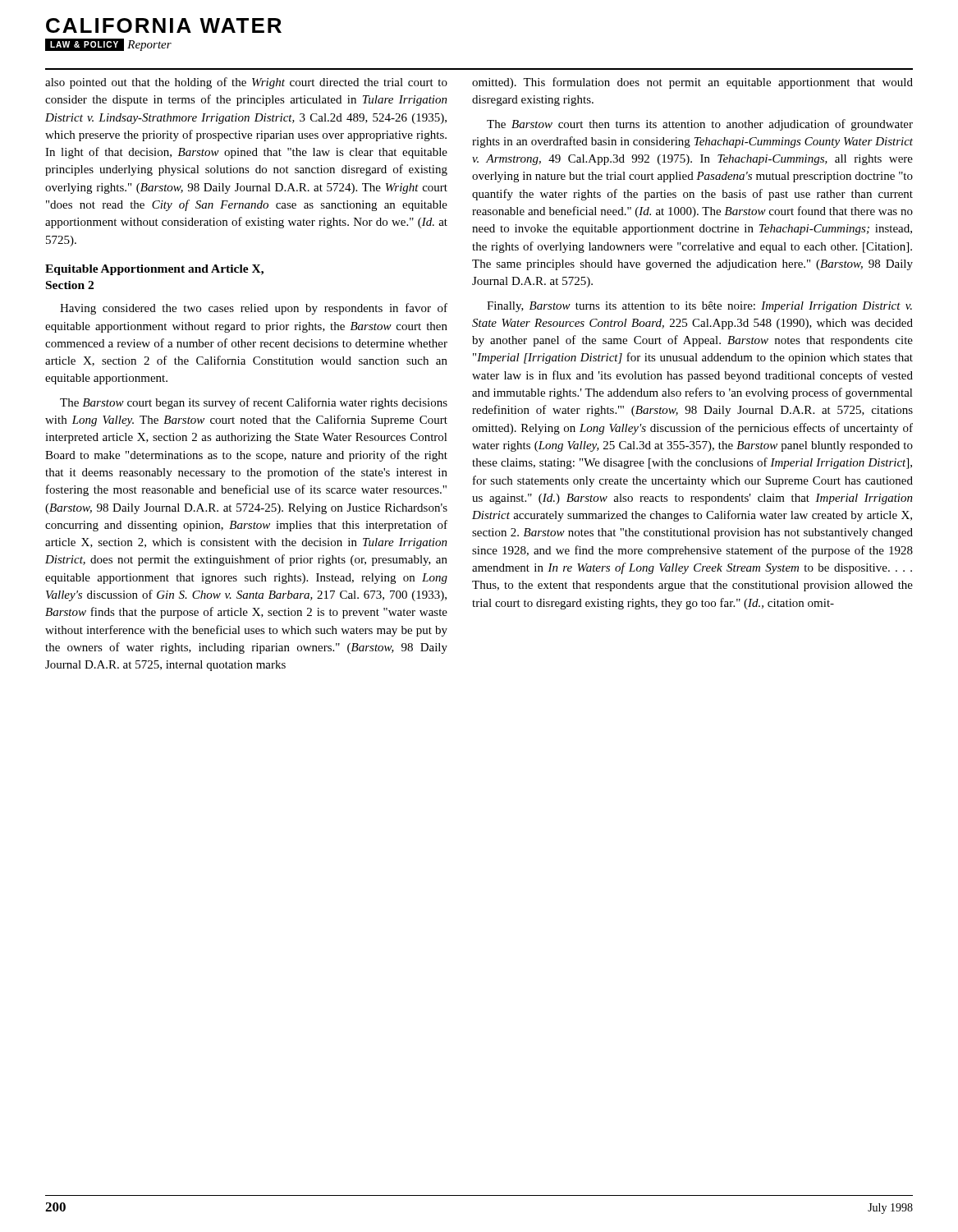Click on the section header that reads "Equitable Apportionment and Article X,Section 2"
The image size is (958, 1232).
pyautogui.click(x=155, y=276)
